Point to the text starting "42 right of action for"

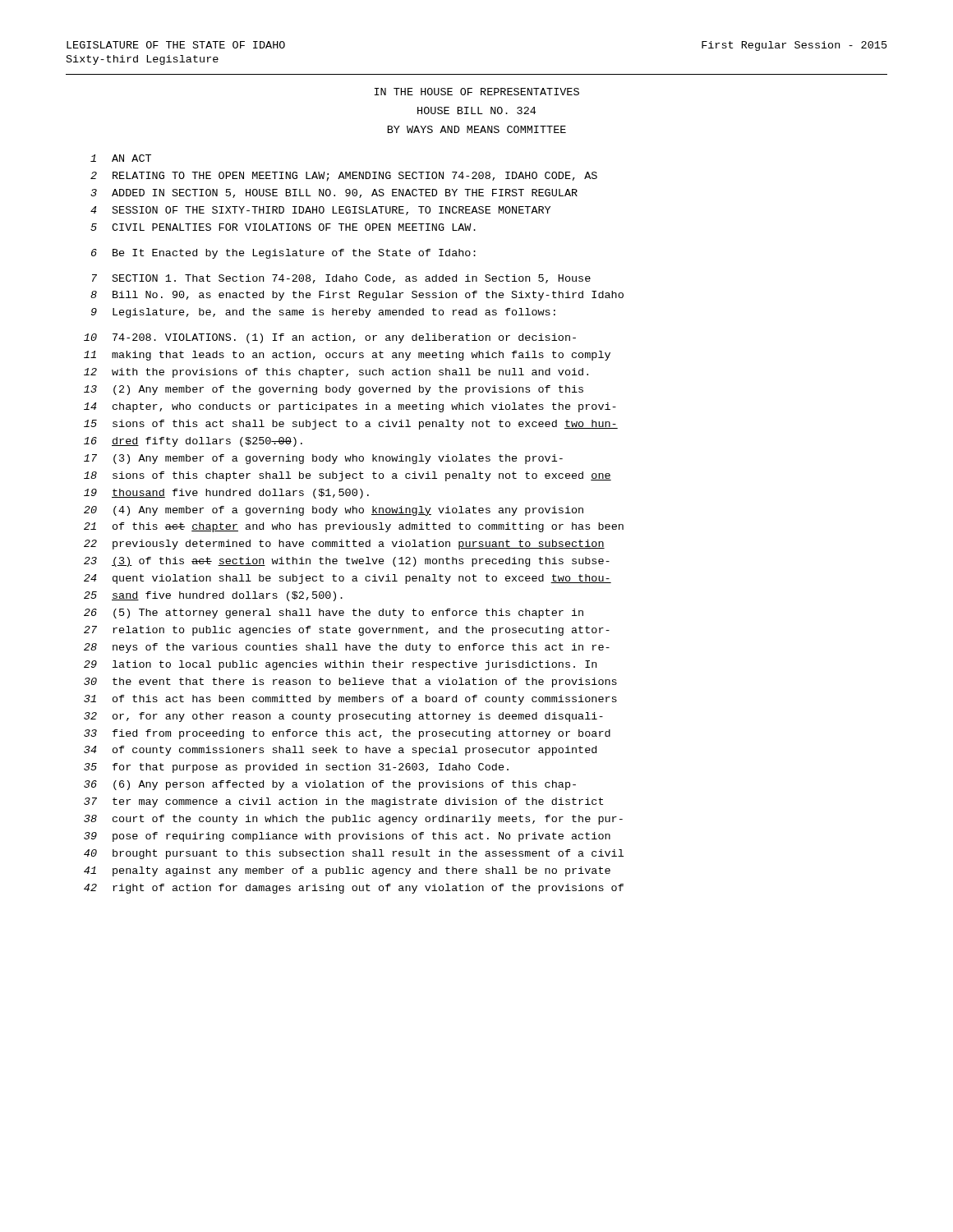(x=476, y=889)
